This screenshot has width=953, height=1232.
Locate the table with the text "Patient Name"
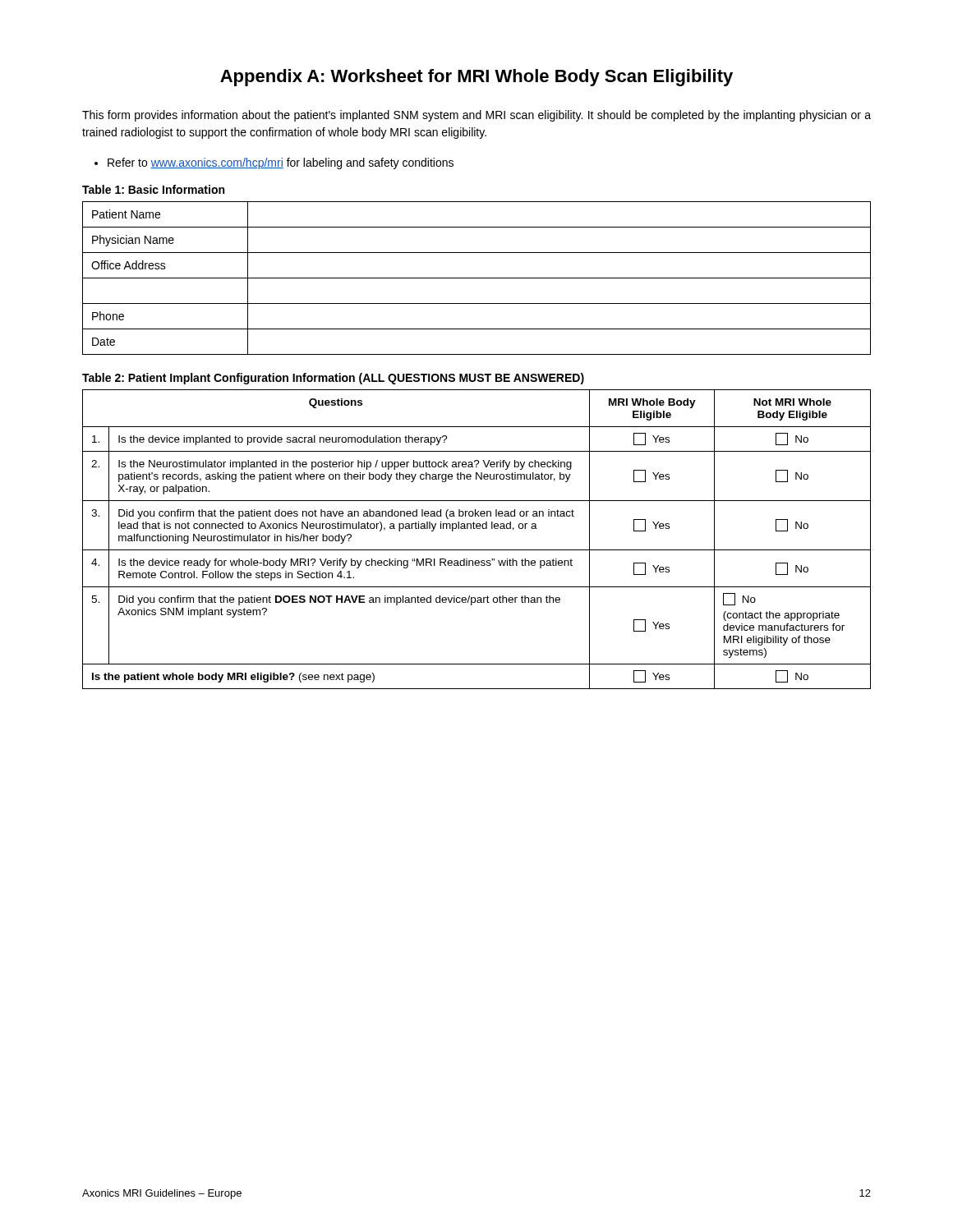pos(476,278)
